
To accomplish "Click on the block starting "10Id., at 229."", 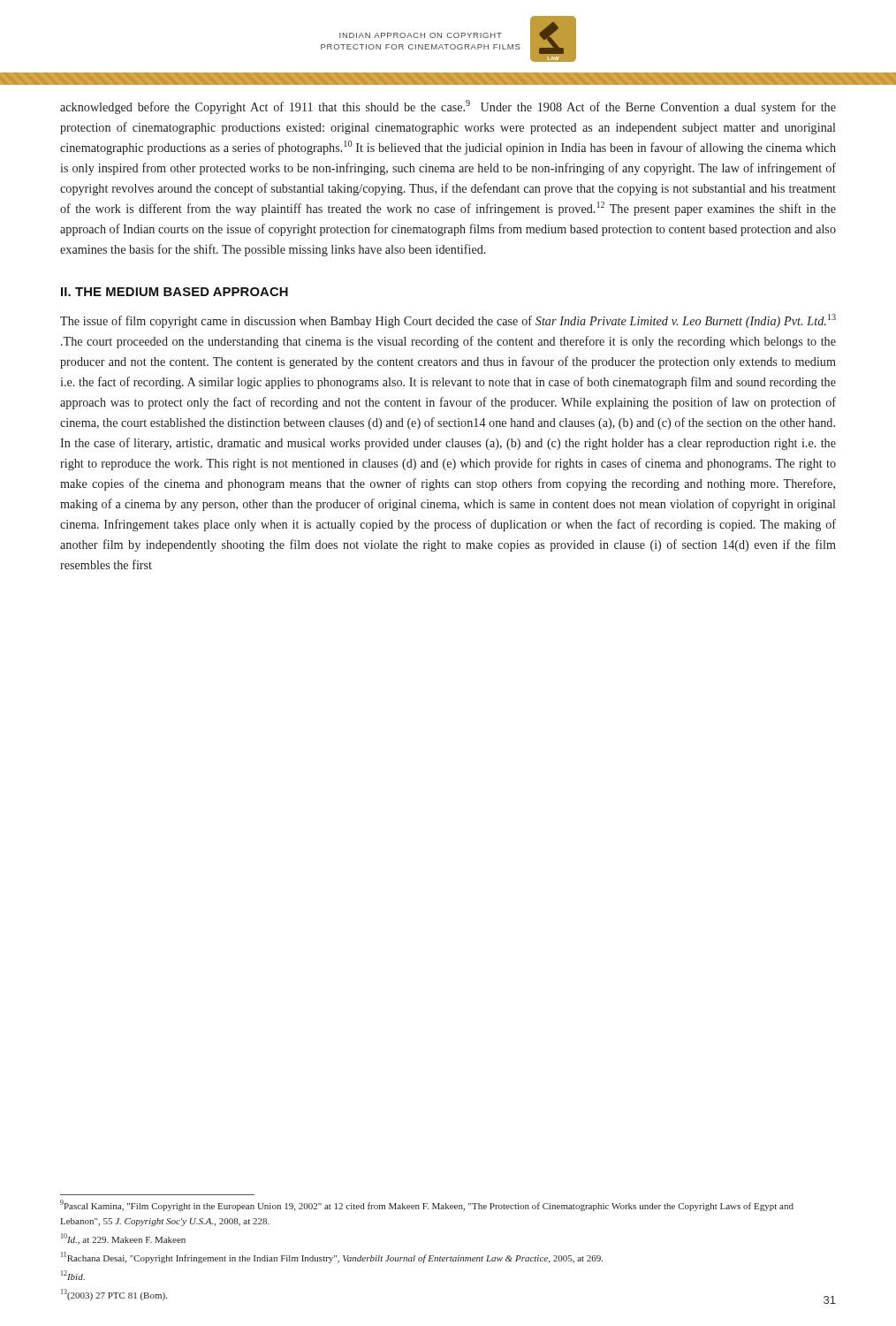I will point(123,1238).
